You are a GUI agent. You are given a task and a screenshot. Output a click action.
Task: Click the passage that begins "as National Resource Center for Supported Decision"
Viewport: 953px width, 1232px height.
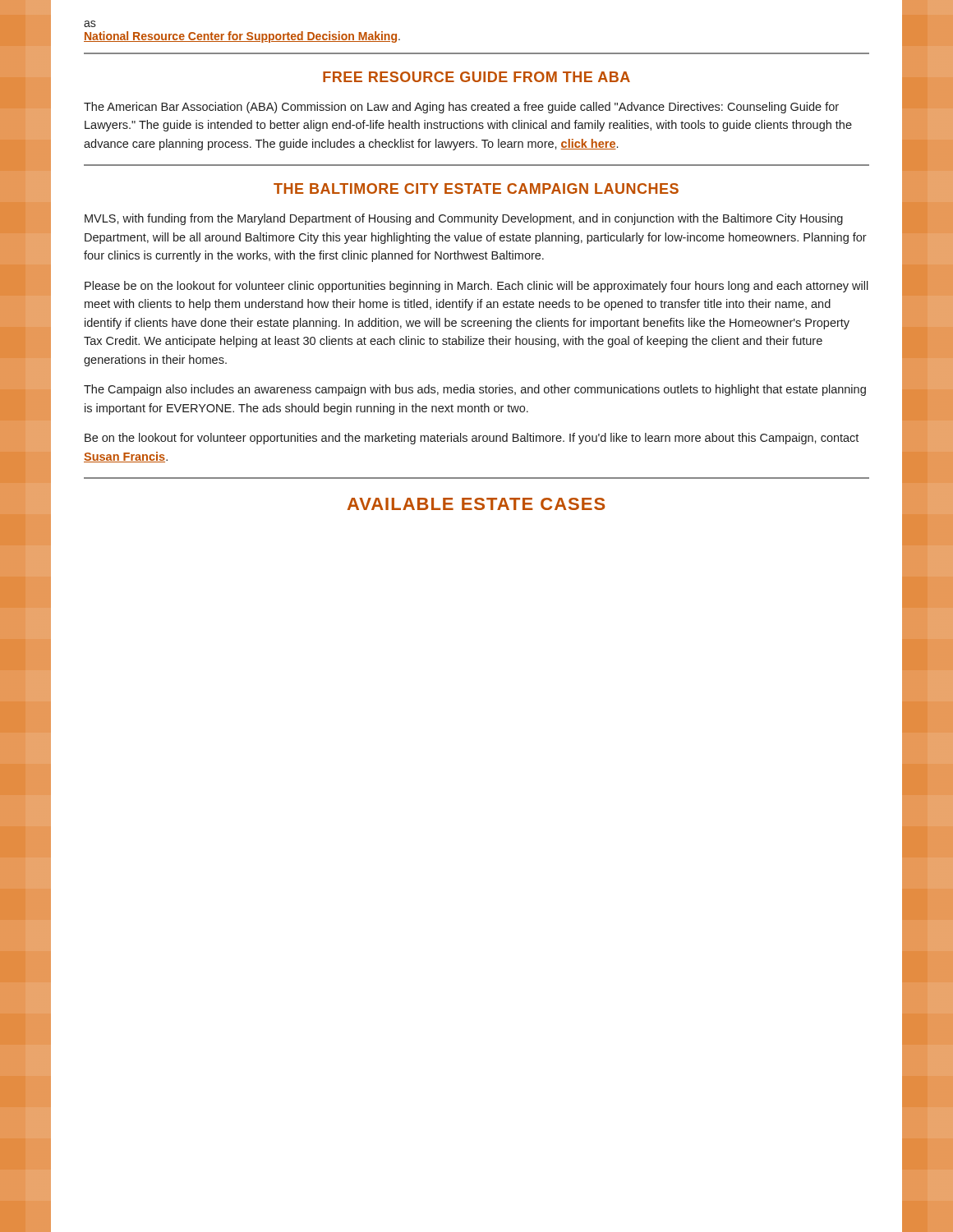coord(242,30)
